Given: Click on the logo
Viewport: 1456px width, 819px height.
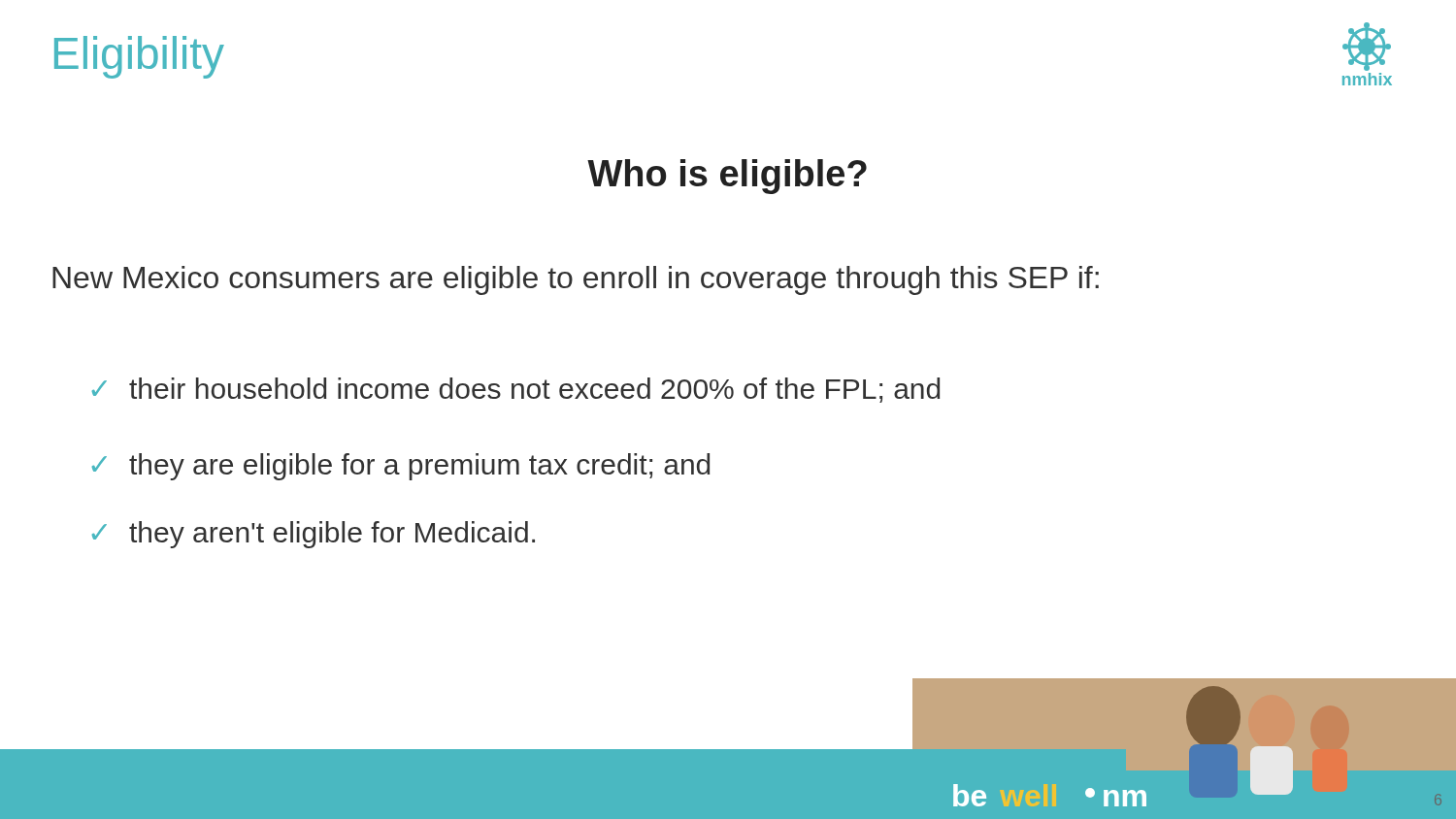Looking at the screenshot, I should [1367, 53].
